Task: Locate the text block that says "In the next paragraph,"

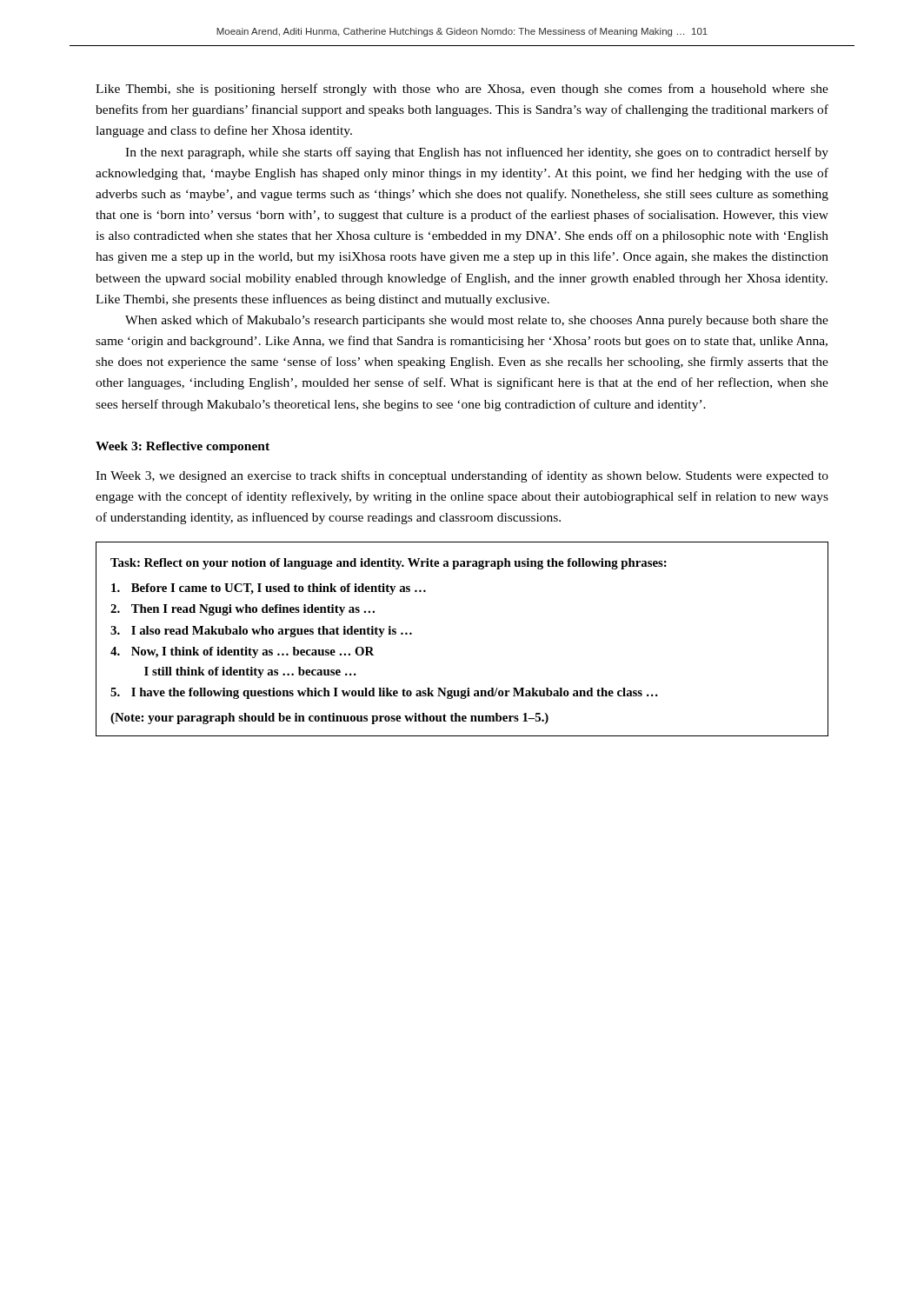Action: point(462,225)
